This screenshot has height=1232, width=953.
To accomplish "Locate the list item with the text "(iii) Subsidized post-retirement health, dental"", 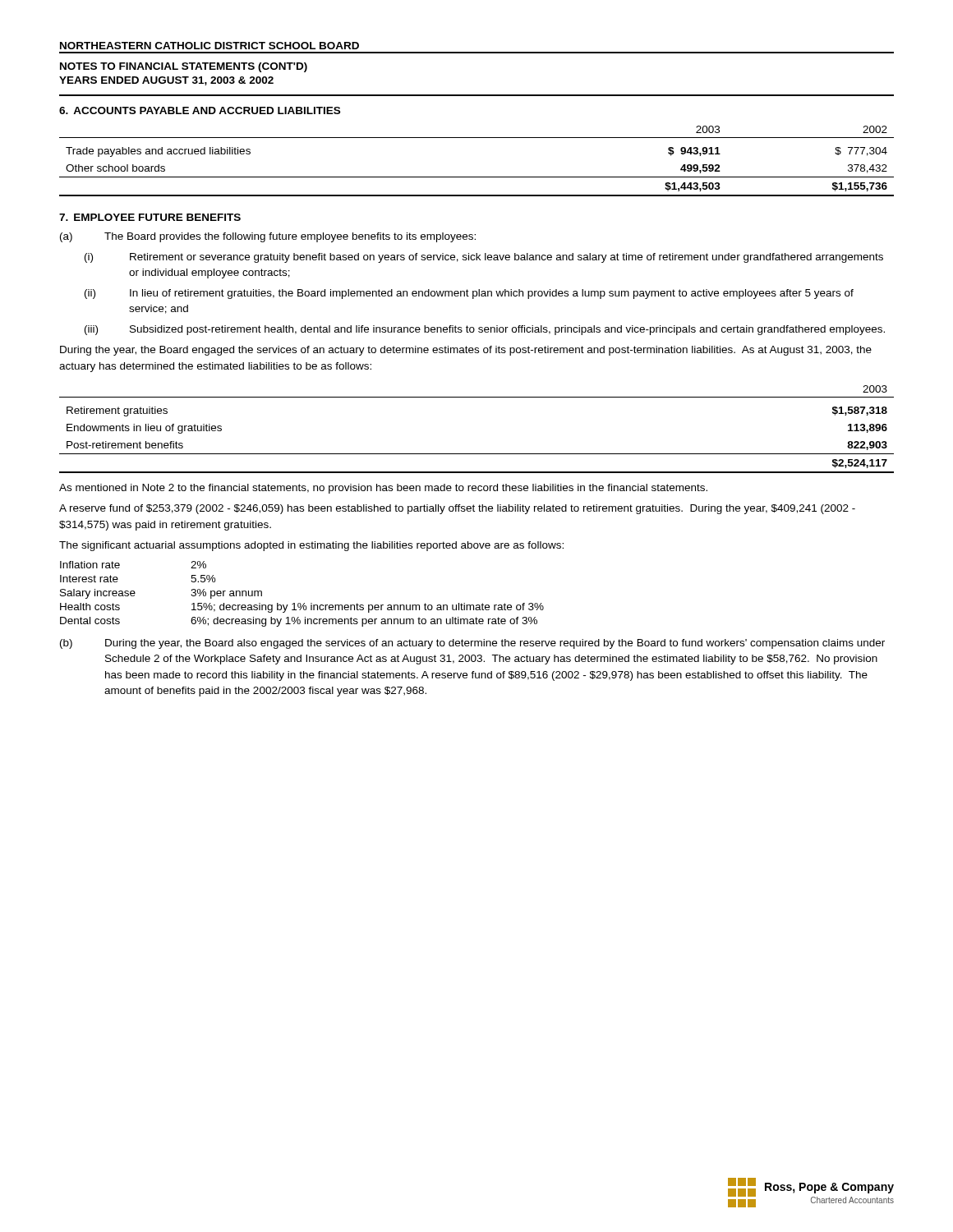I will tap(489, 329).
